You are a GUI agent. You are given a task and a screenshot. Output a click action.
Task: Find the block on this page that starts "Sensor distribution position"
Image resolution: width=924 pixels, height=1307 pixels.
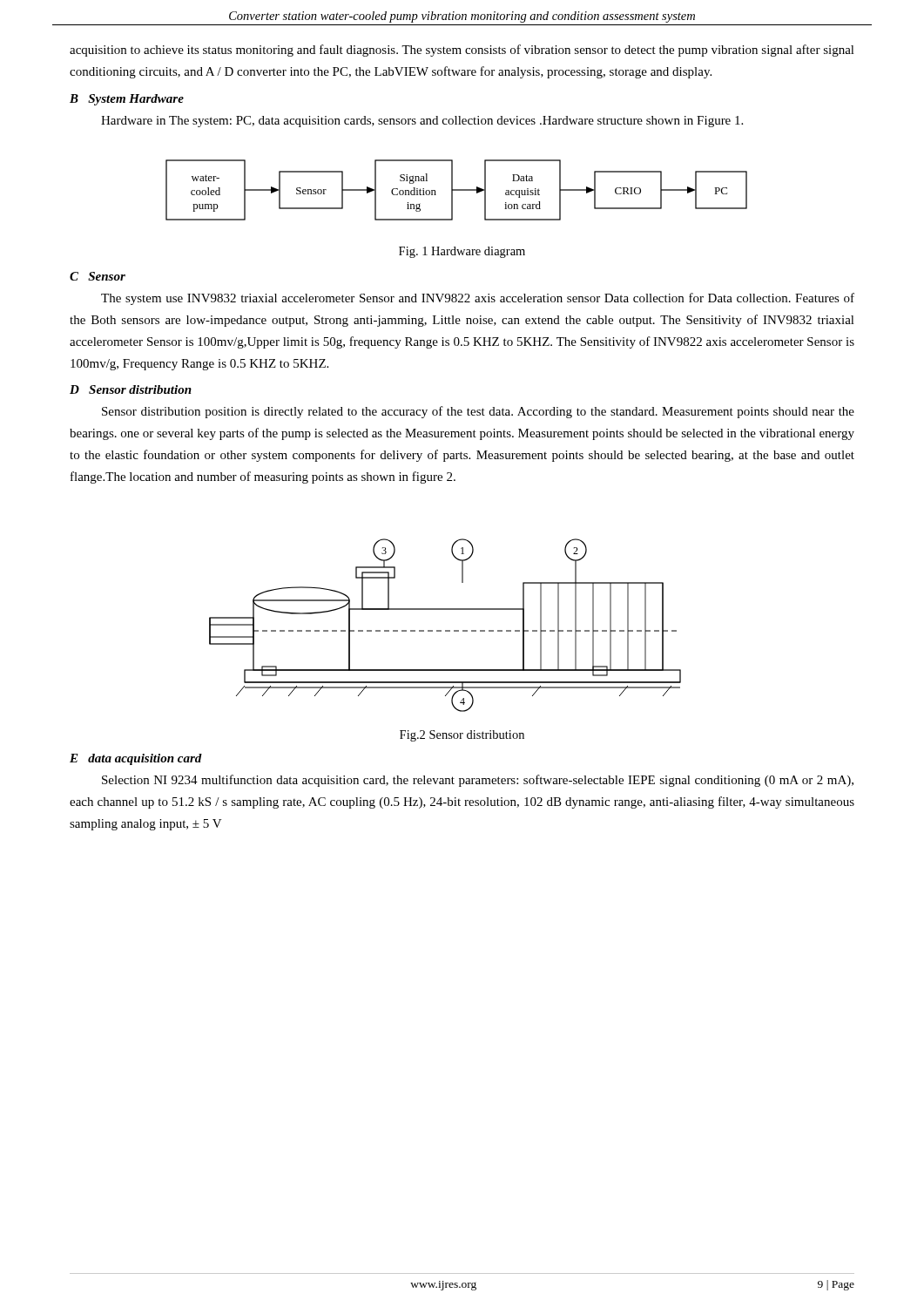(462, 444)
